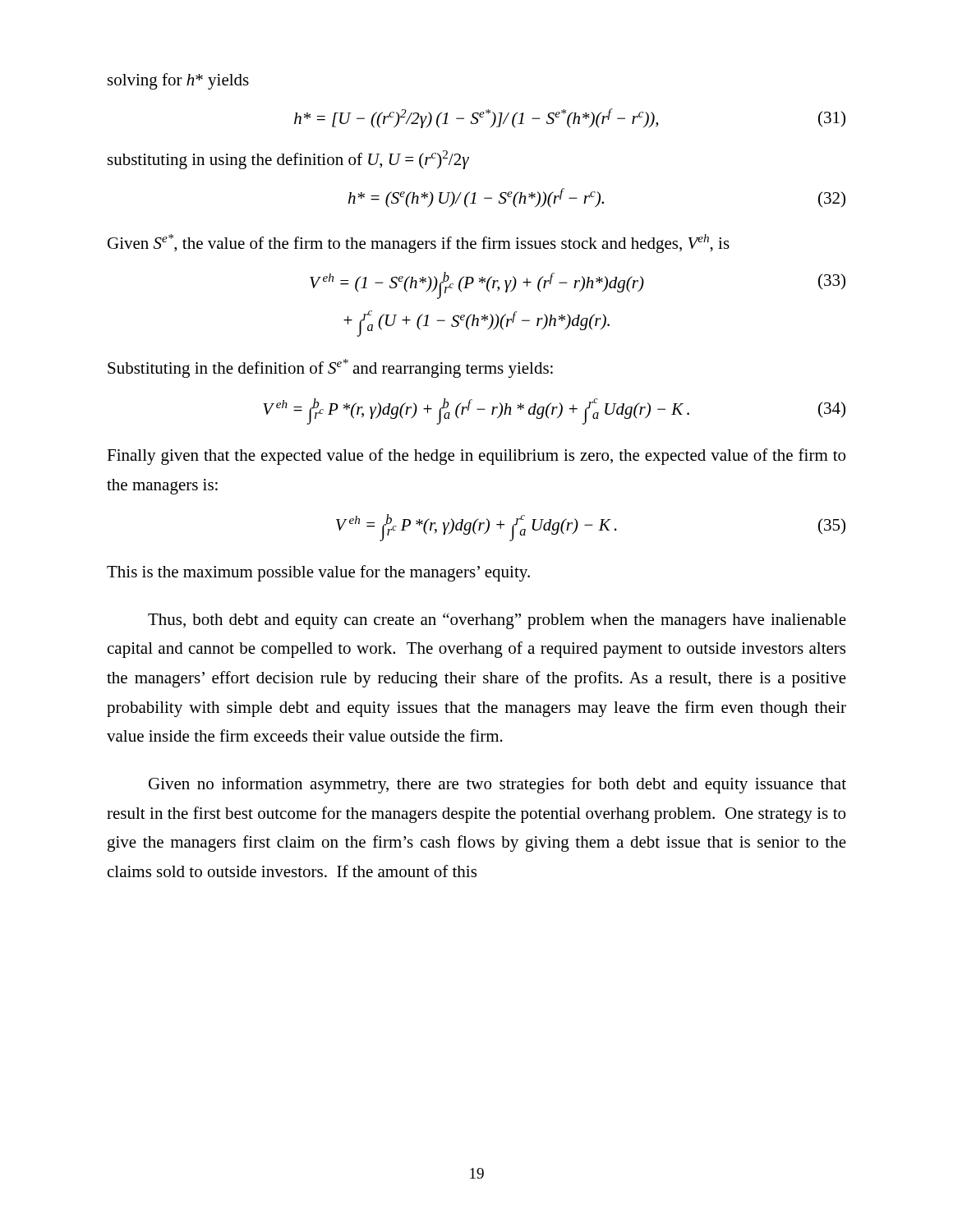Navigate to the region starting "This is the maximum possible"
The image size is (953, 1232).
point(319,572)
